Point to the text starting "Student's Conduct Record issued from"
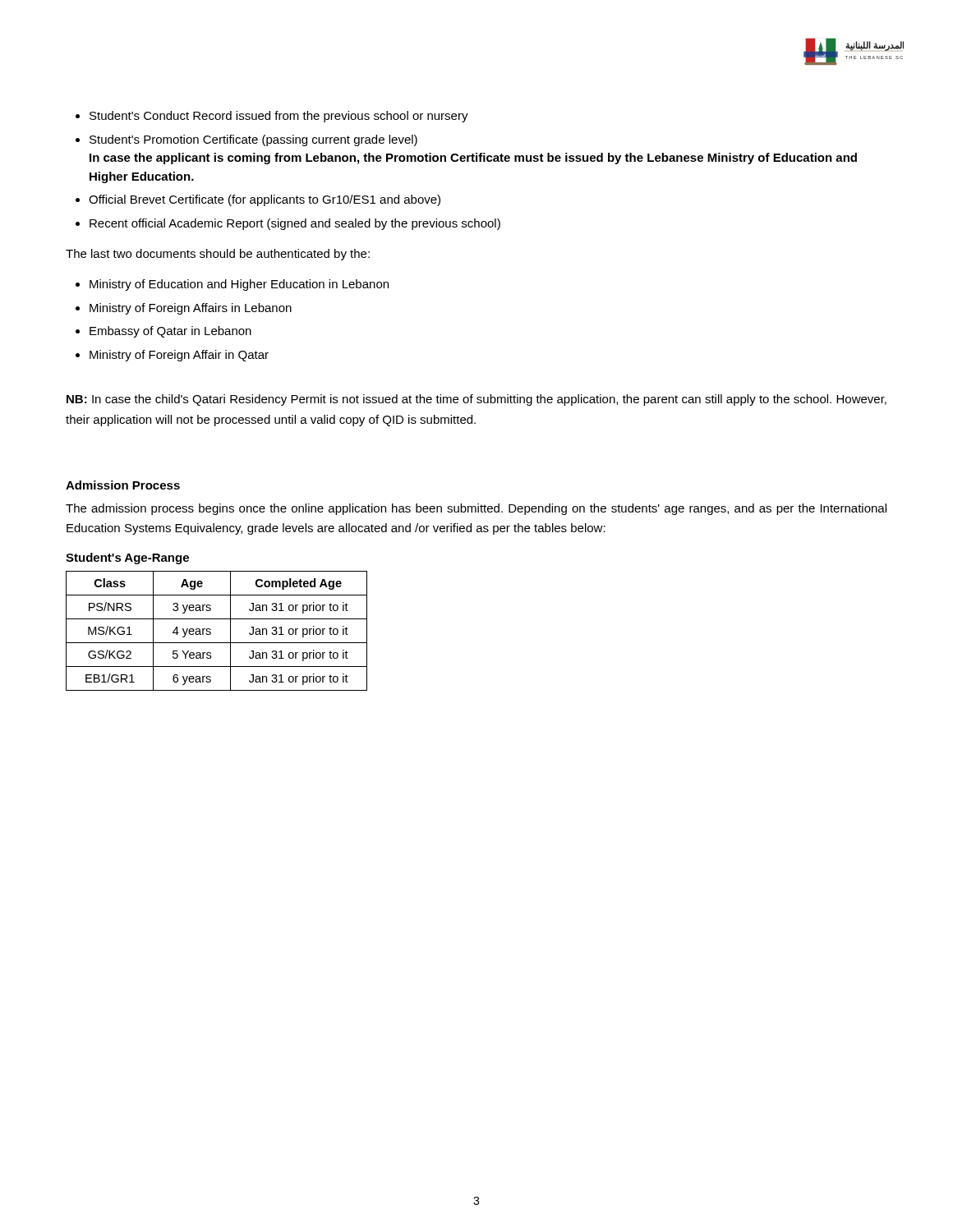953x1232 pixels. [x=278, y=115]
